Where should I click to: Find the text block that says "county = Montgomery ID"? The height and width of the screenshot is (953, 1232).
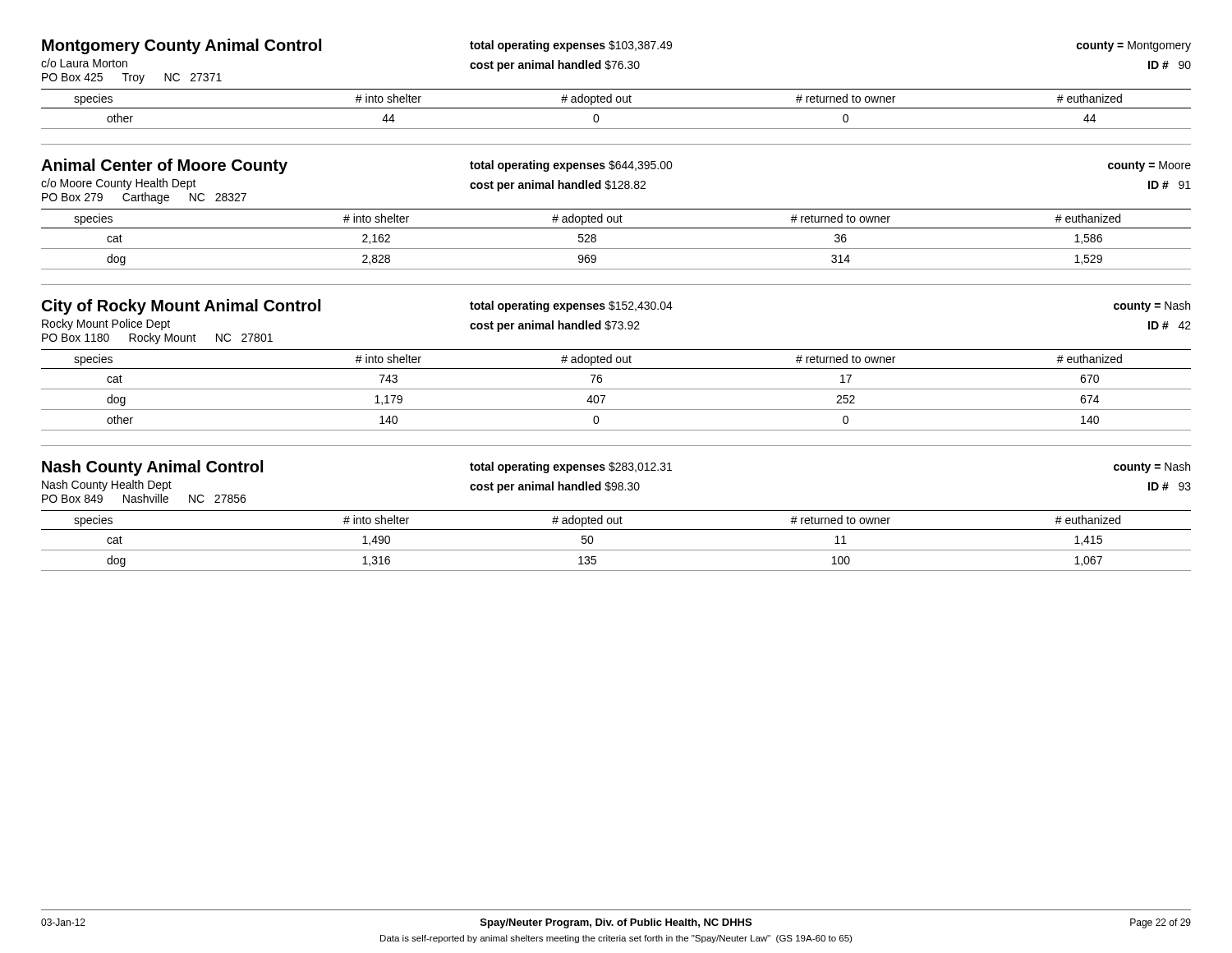pos(1134,55)
